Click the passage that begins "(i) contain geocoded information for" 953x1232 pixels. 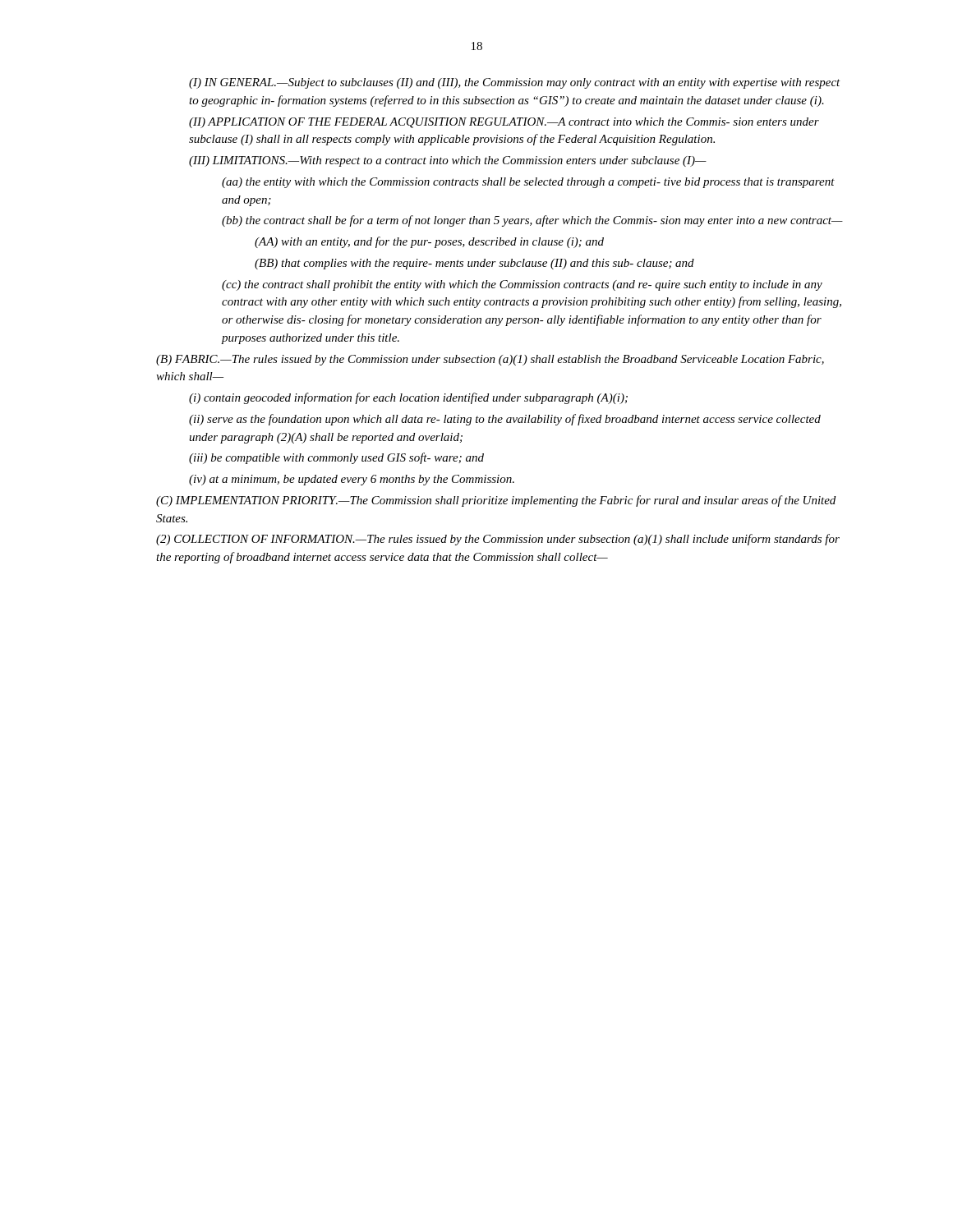point(409,398)
